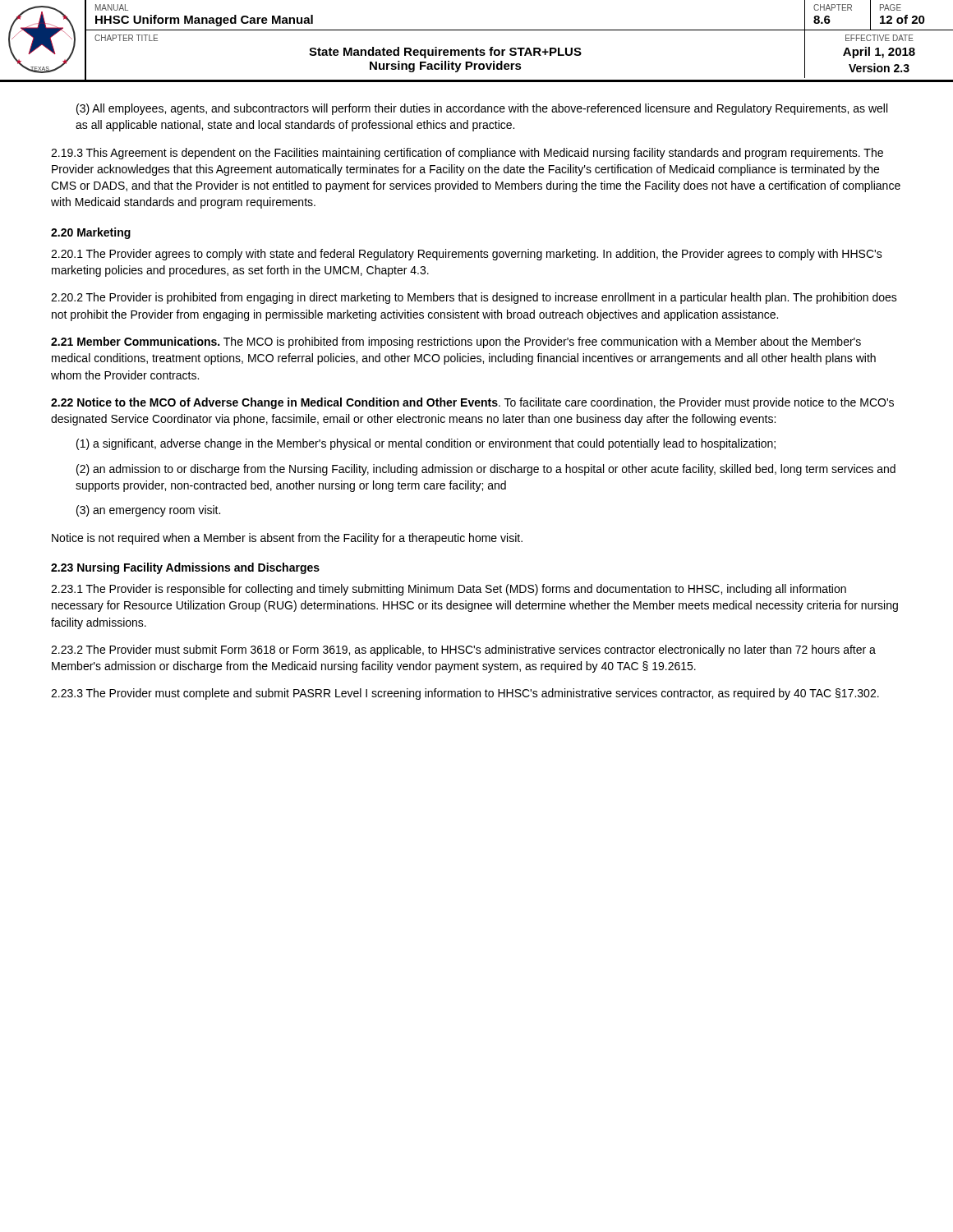Select the section header with the text "2.23 Nursing Facility Admissions and Discharges"

(185, 568)
